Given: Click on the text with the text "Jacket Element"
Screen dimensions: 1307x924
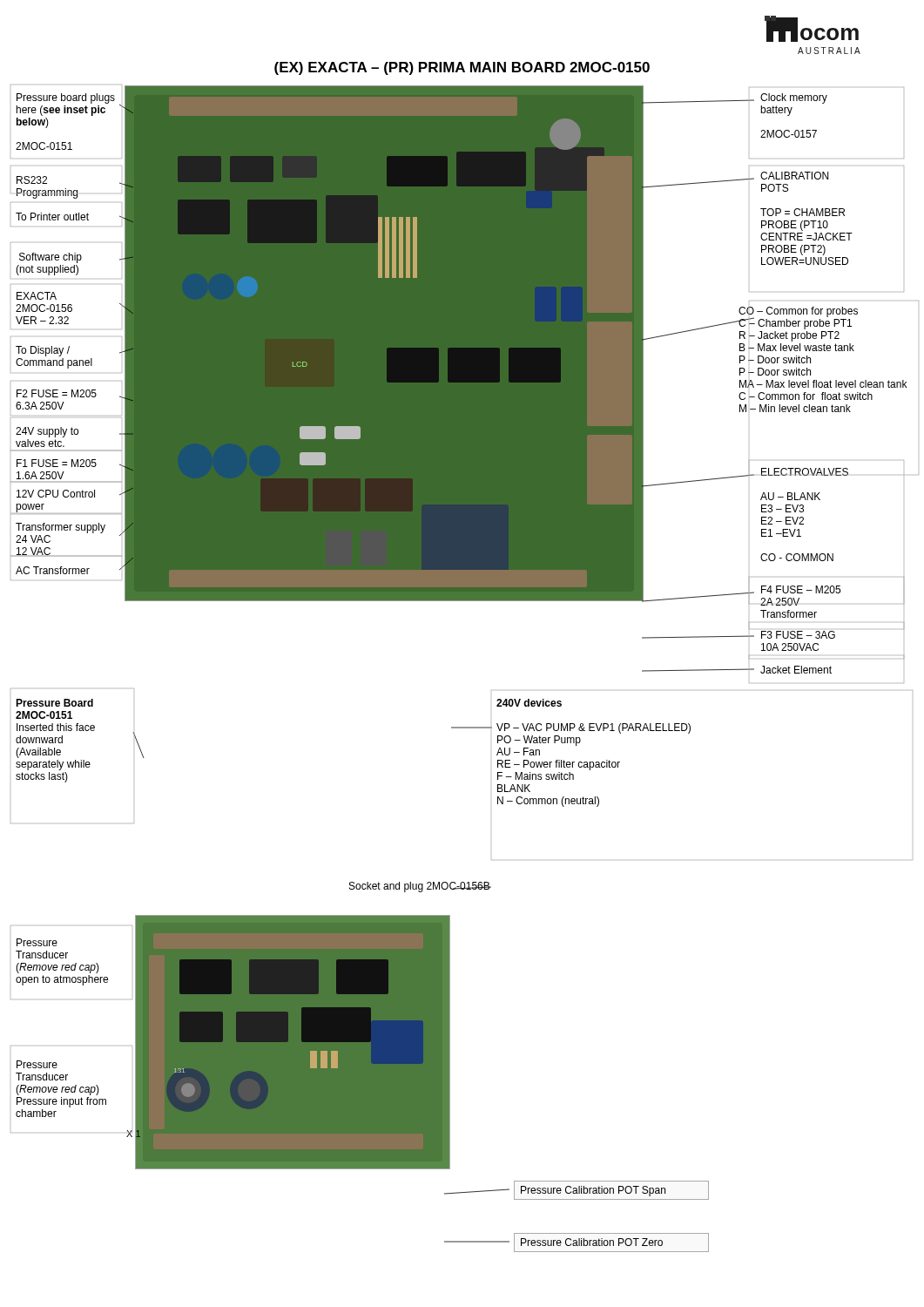Looking at the screenshot, I should pyautogui.click(x=796, y=670).
